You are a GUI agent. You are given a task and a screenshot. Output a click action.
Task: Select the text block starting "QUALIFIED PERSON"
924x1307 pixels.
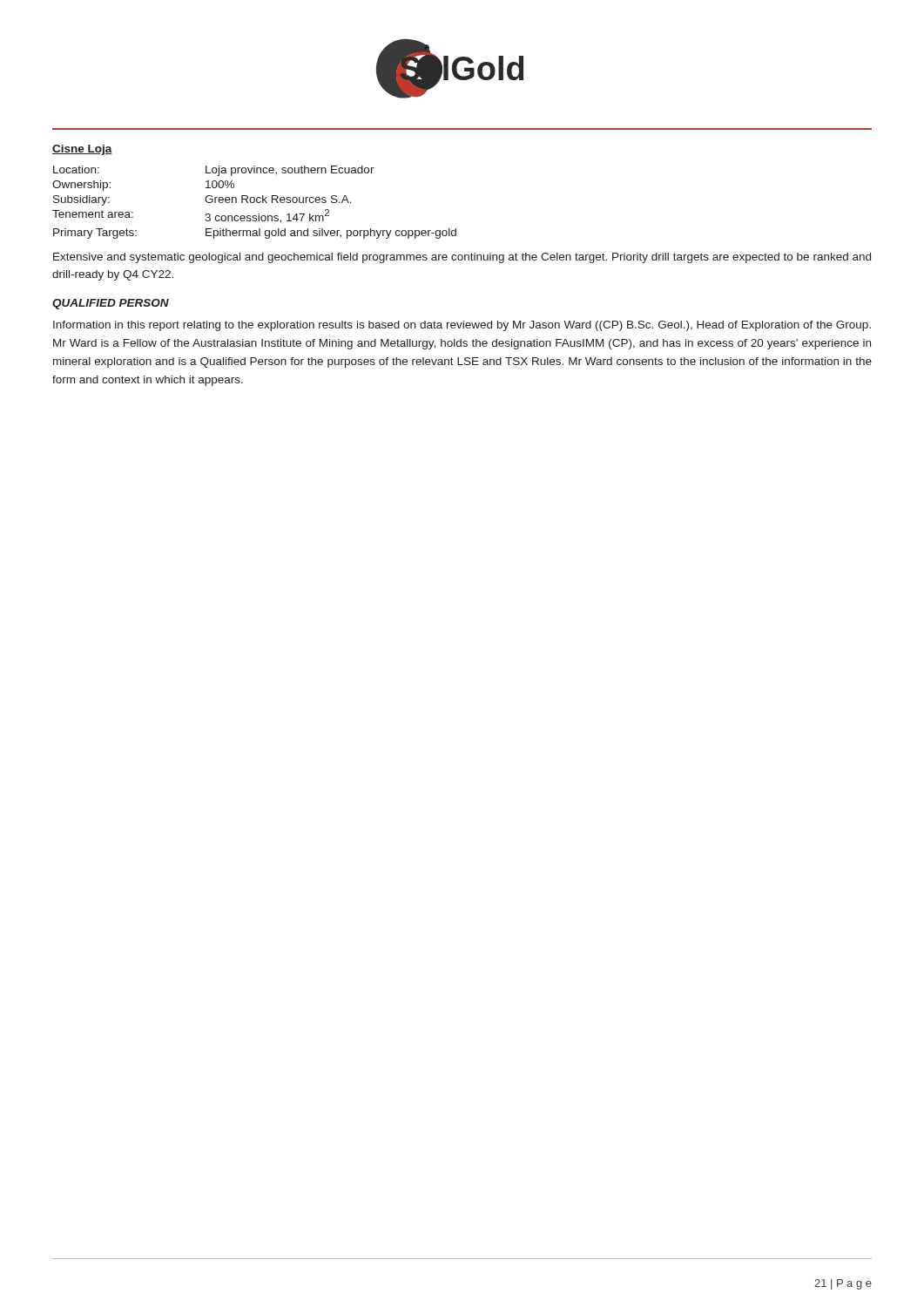(110, 303)
